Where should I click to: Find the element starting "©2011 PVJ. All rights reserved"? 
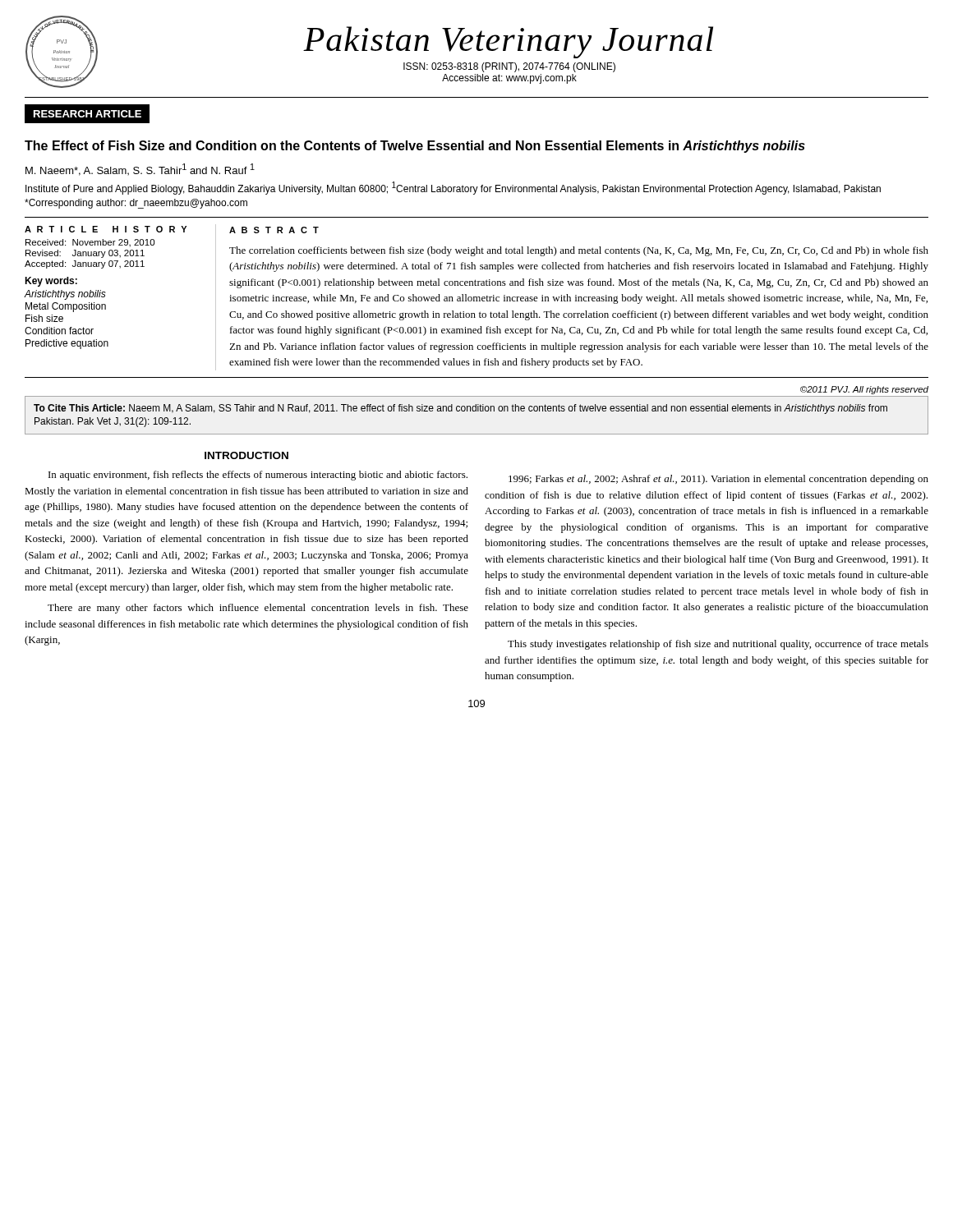click(x=864, y=389)
